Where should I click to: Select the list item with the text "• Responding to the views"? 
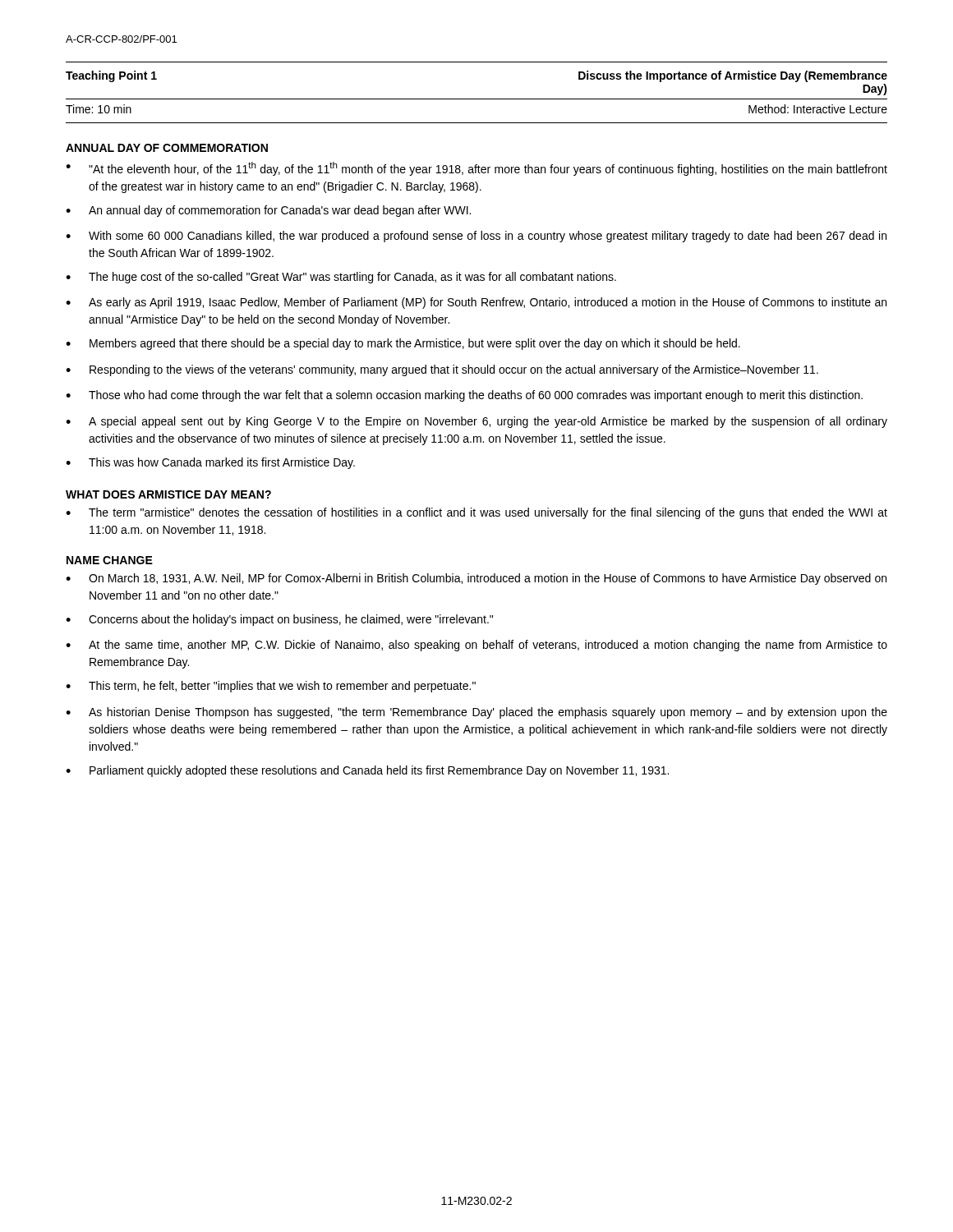(x=476, y=371)
